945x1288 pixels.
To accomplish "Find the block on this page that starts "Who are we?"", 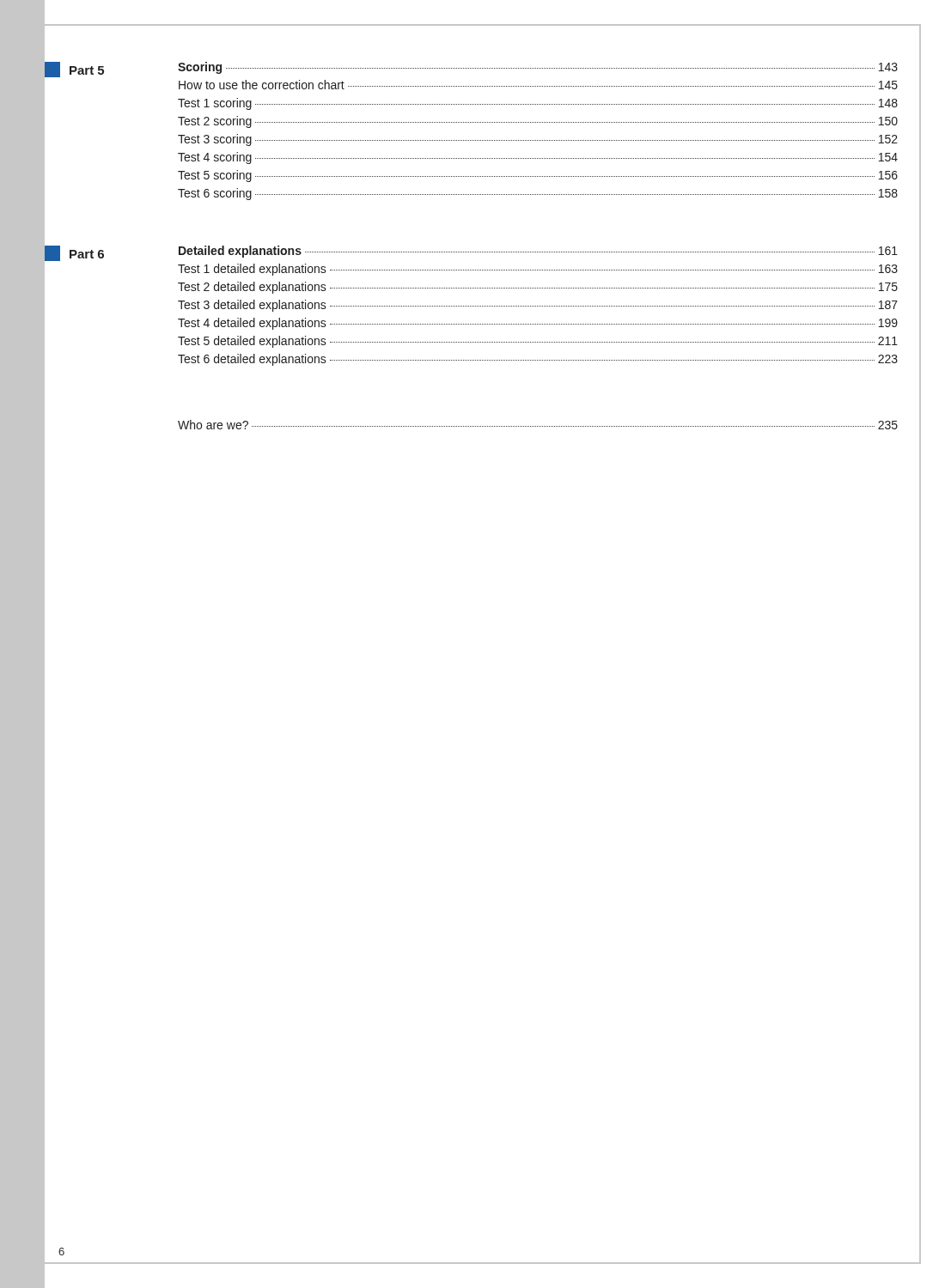I will (x=538, y=425).
